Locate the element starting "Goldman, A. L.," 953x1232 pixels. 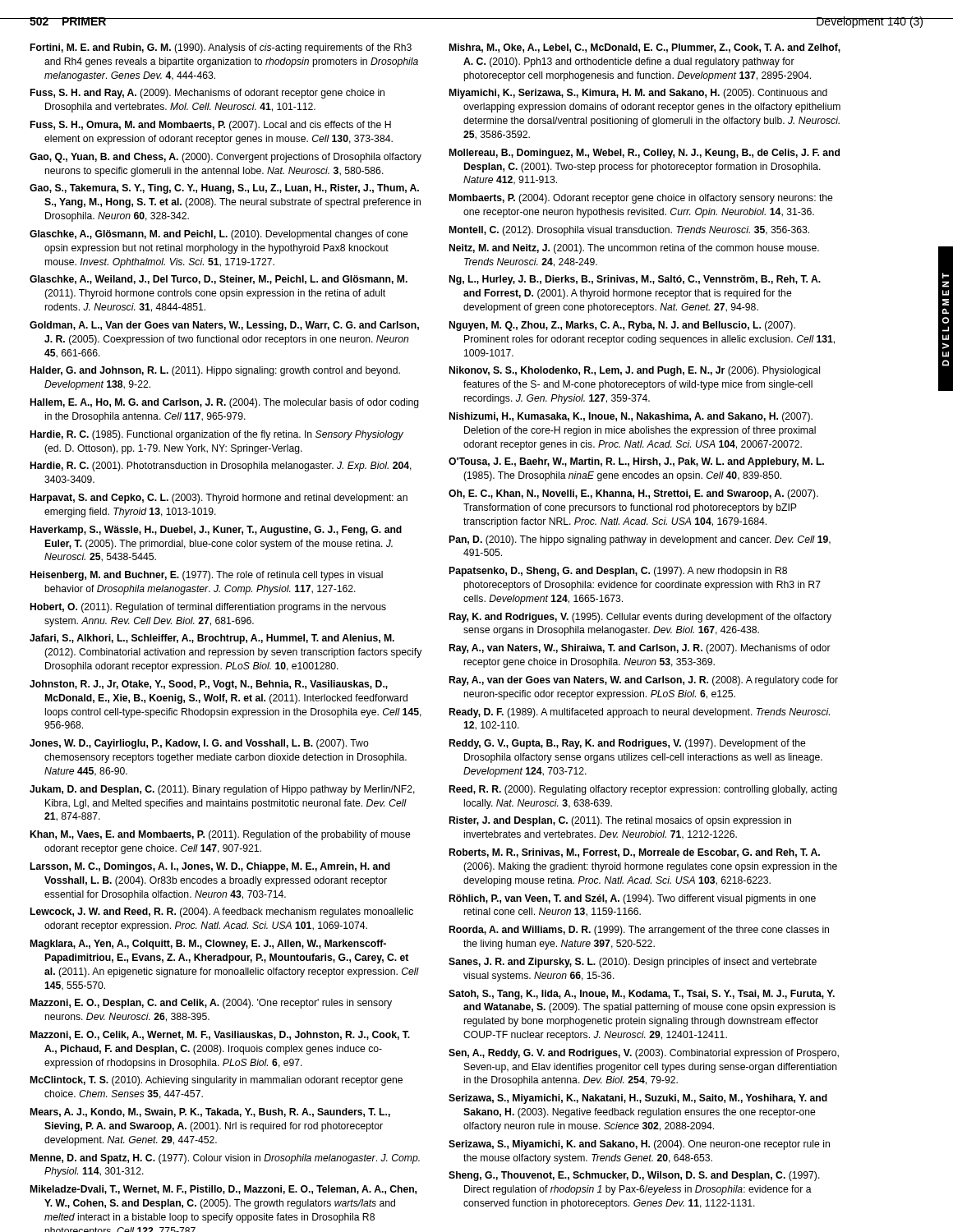(224, 339)
